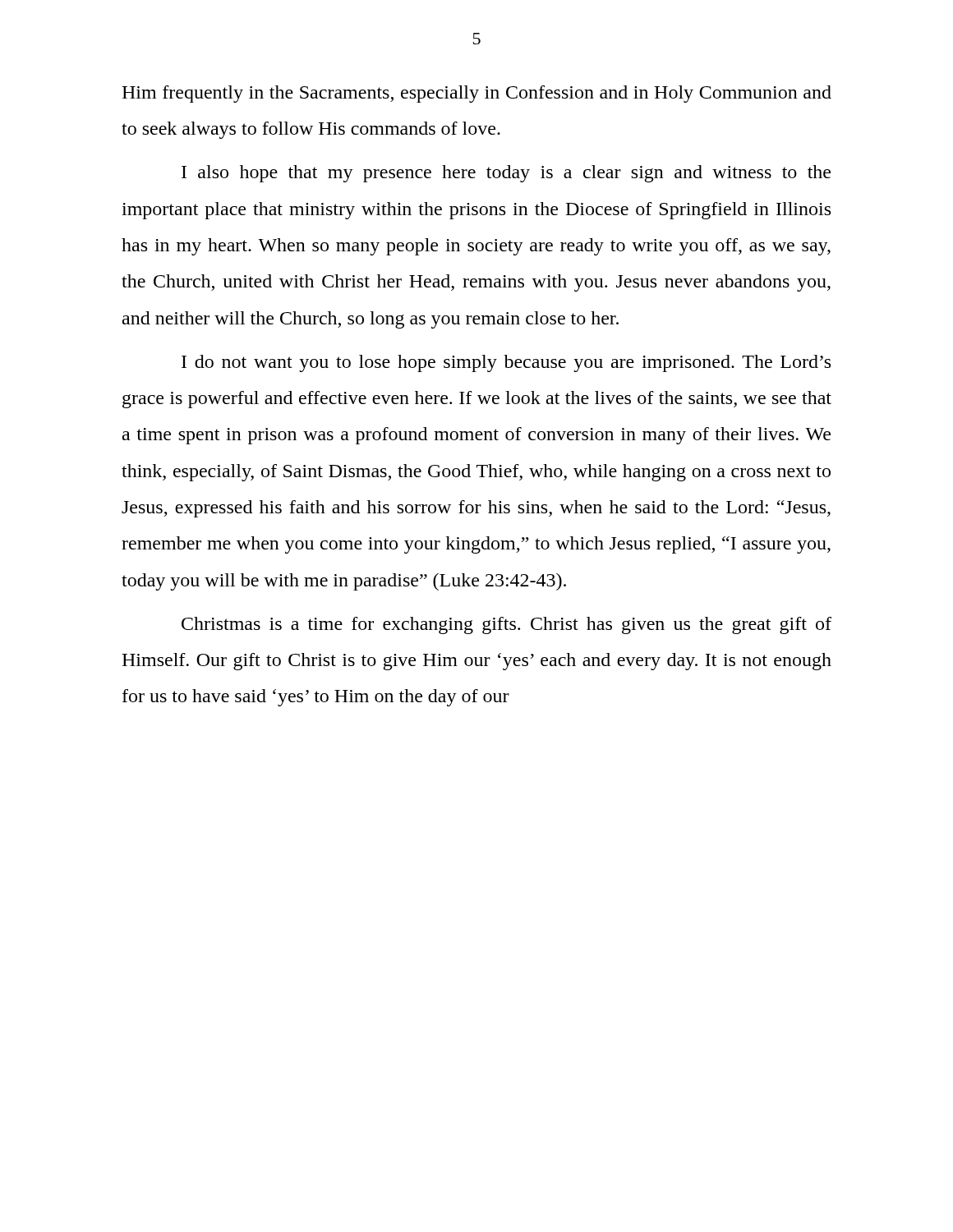Click on the text starting "Christmas is a time for exchanging gifts. Christ"
The height and width of the screenshot is (1232, 953).
[x=476, y=660]
